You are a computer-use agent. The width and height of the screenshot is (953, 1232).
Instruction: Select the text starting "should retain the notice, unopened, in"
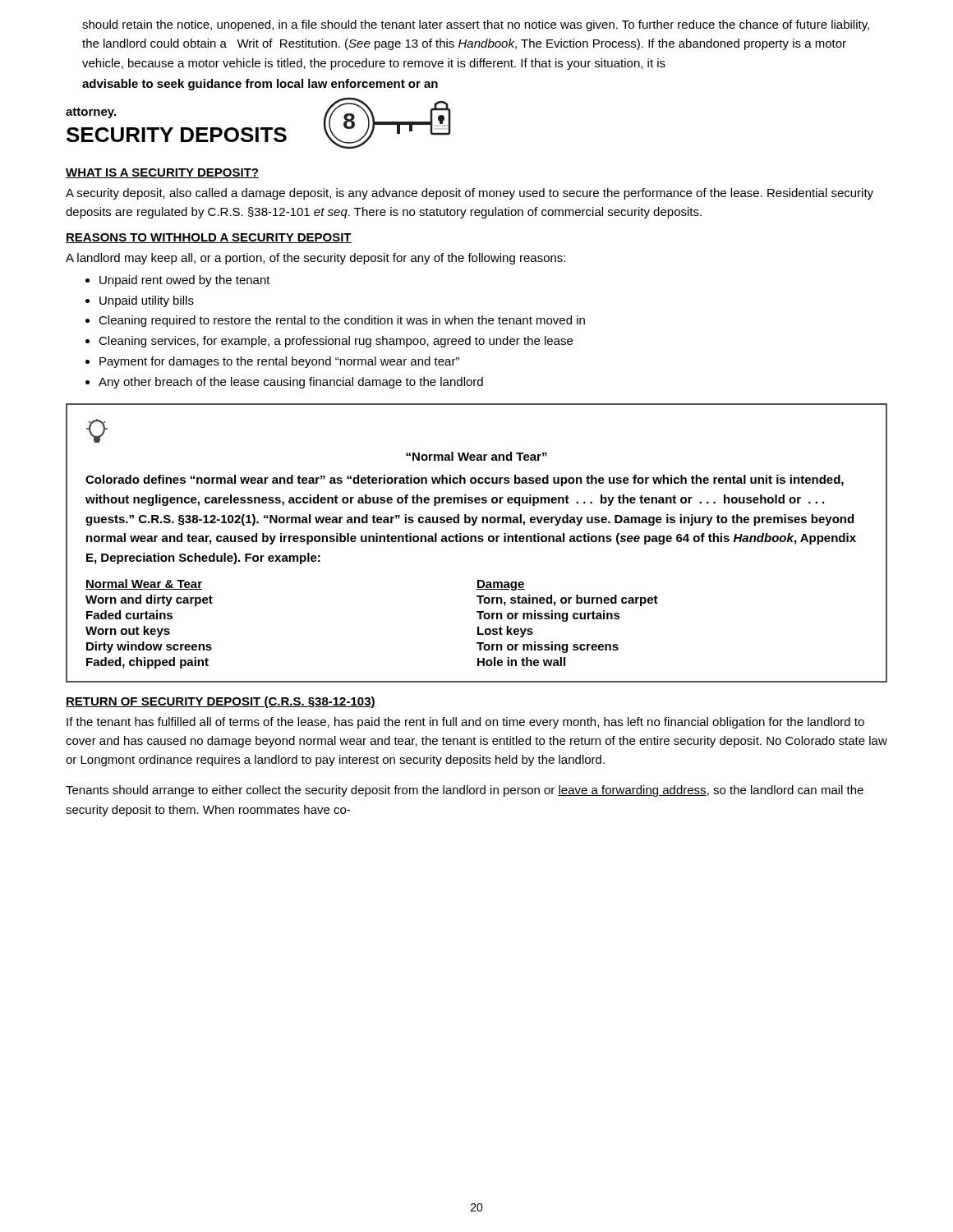click(476, 43)
